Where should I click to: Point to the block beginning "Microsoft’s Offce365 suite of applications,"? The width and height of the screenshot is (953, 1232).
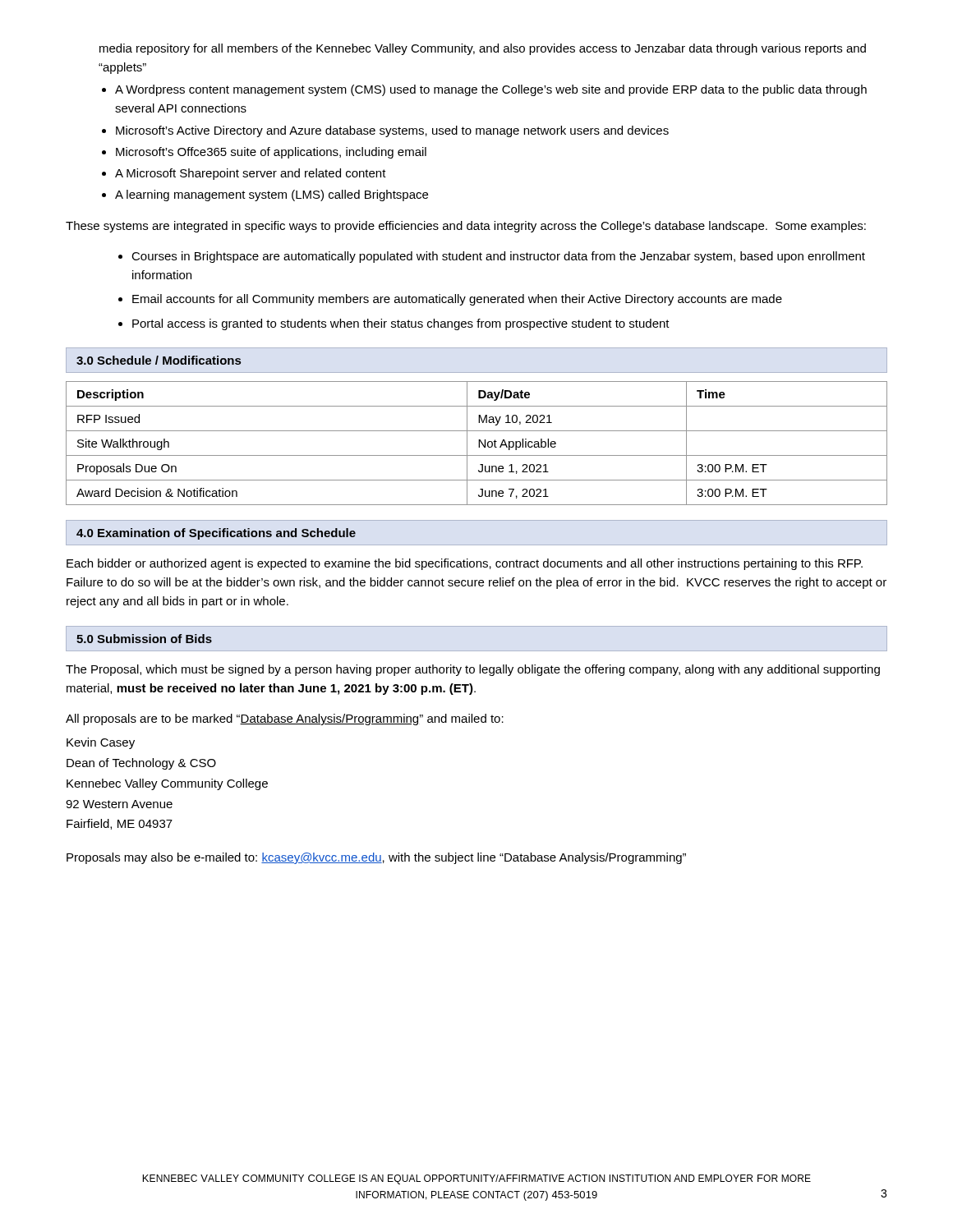pos(264,153)
